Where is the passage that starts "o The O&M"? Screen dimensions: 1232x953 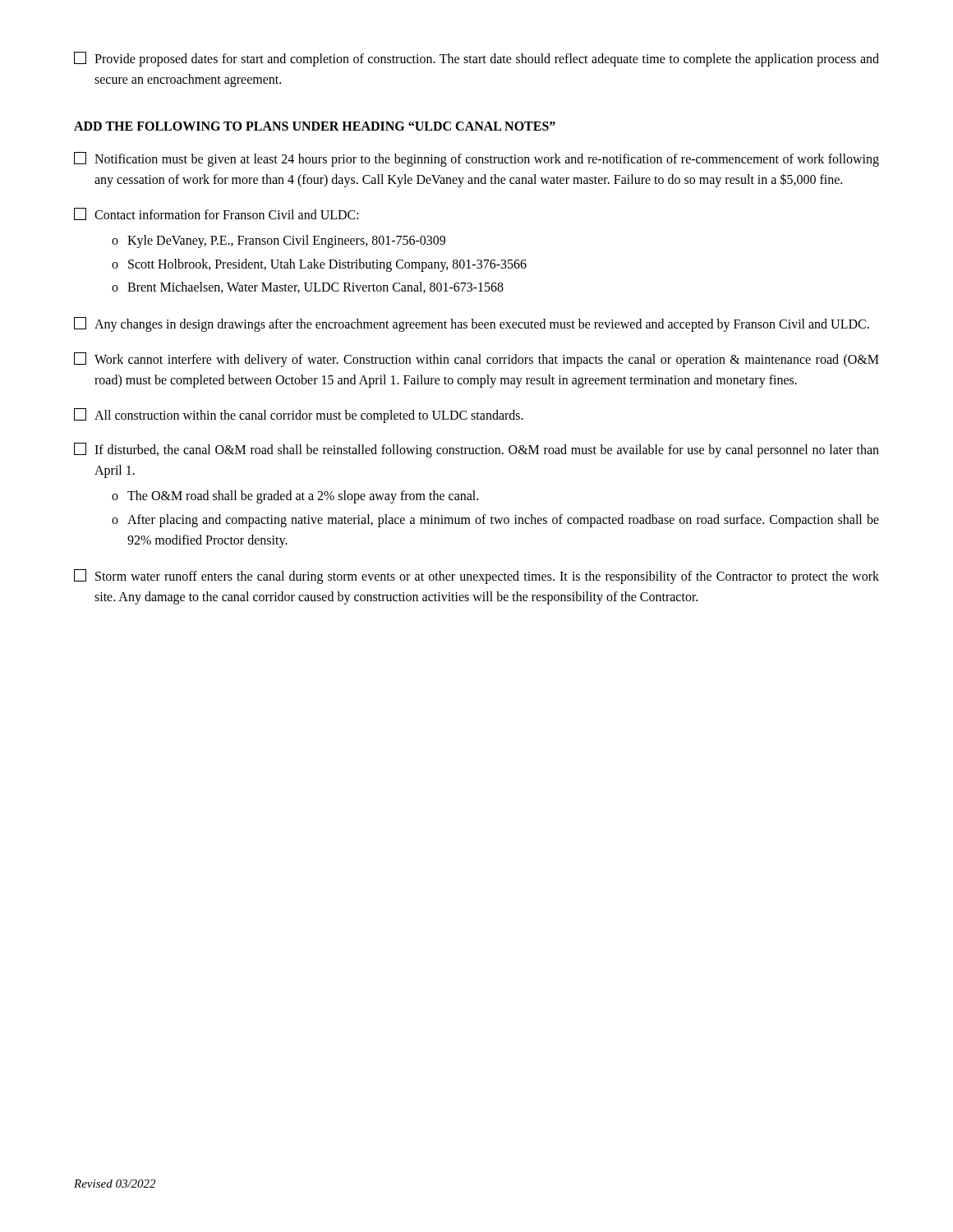(291, 496)
